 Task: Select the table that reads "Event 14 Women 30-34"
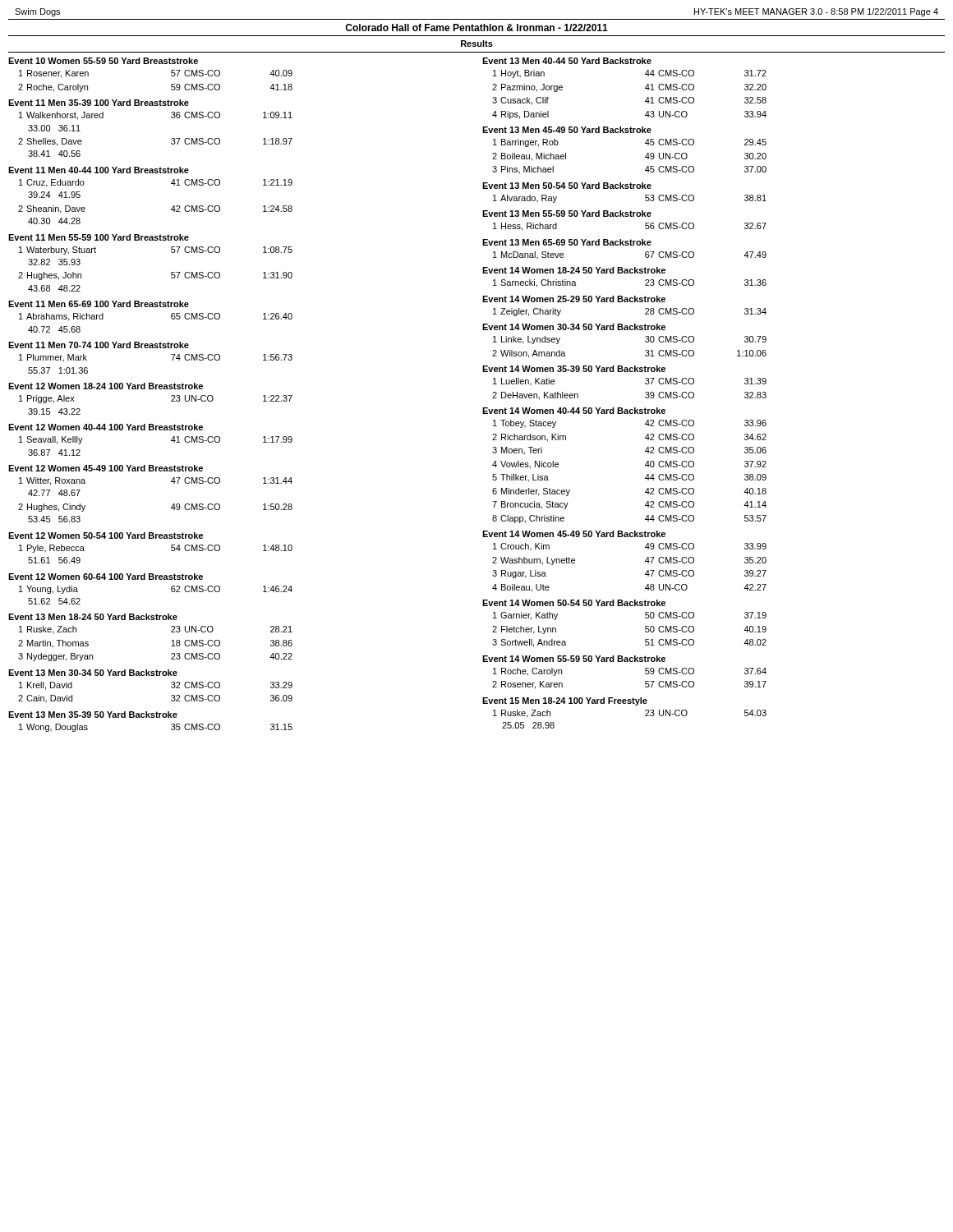tap(714, 341)
